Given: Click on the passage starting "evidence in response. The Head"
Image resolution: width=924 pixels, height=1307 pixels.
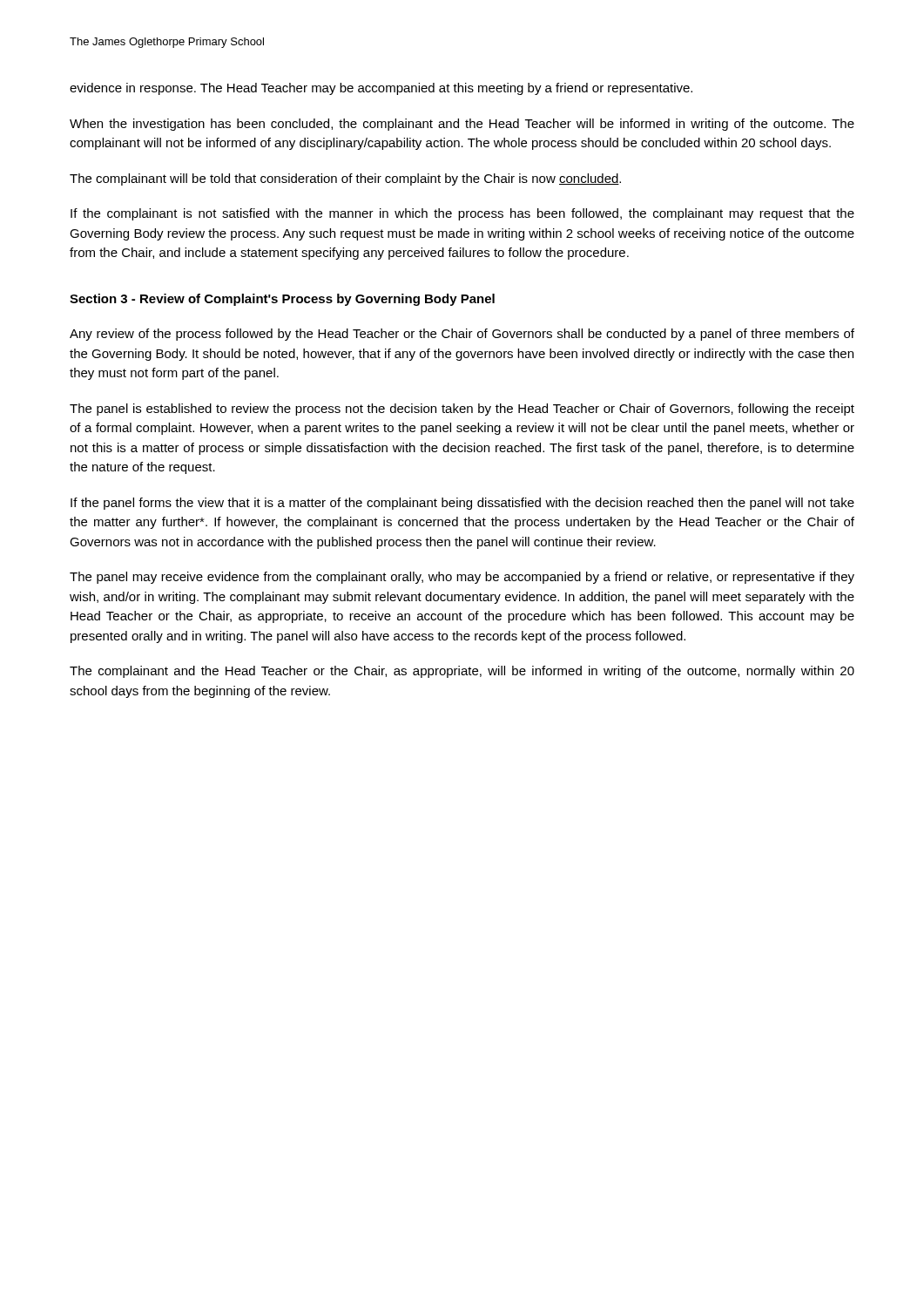Looking at the screenshot, I should 382,88.
